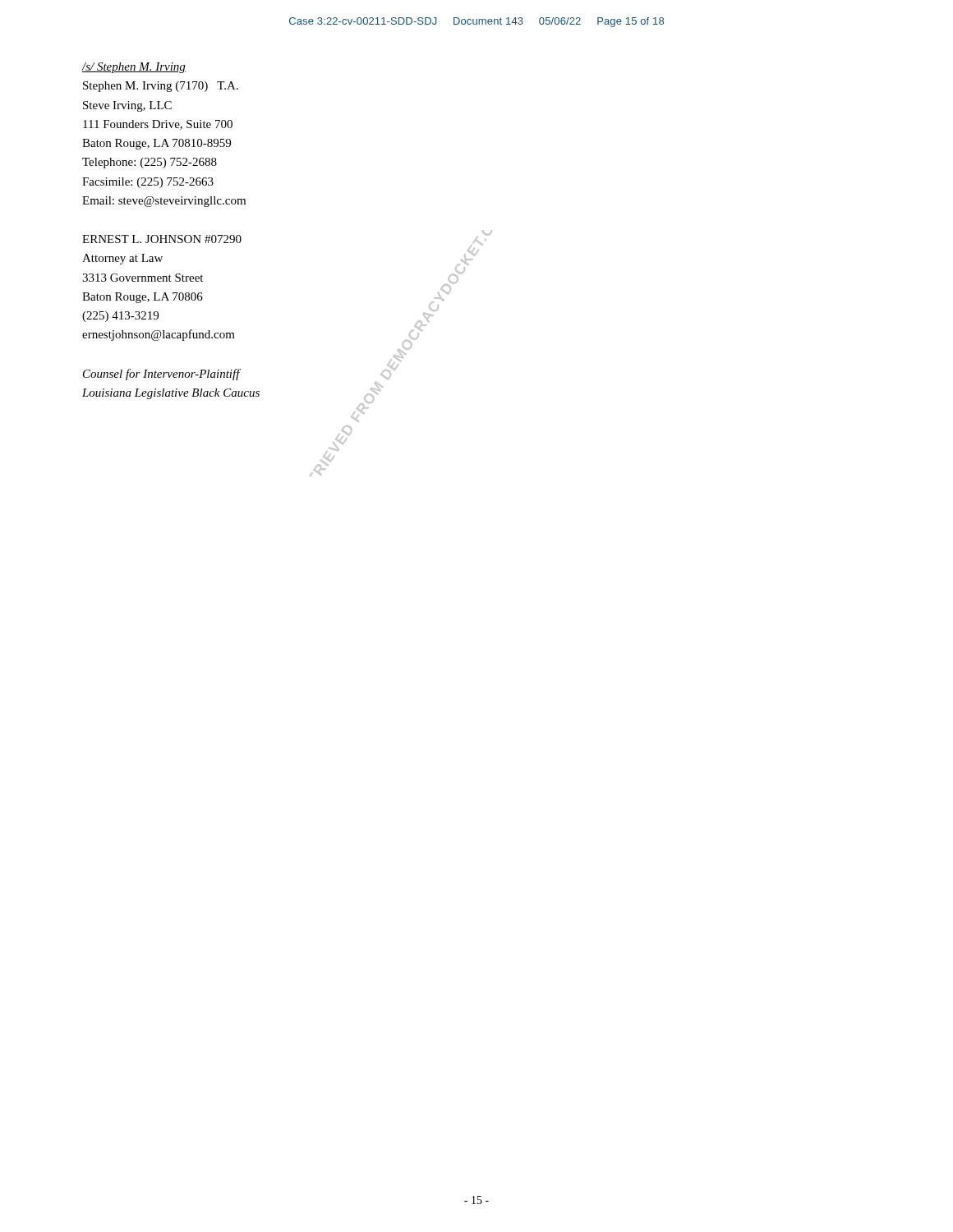Point to the block beginning "ERNEST L. JOHNSON #07290 Attorney"

(x=162, y=287)
